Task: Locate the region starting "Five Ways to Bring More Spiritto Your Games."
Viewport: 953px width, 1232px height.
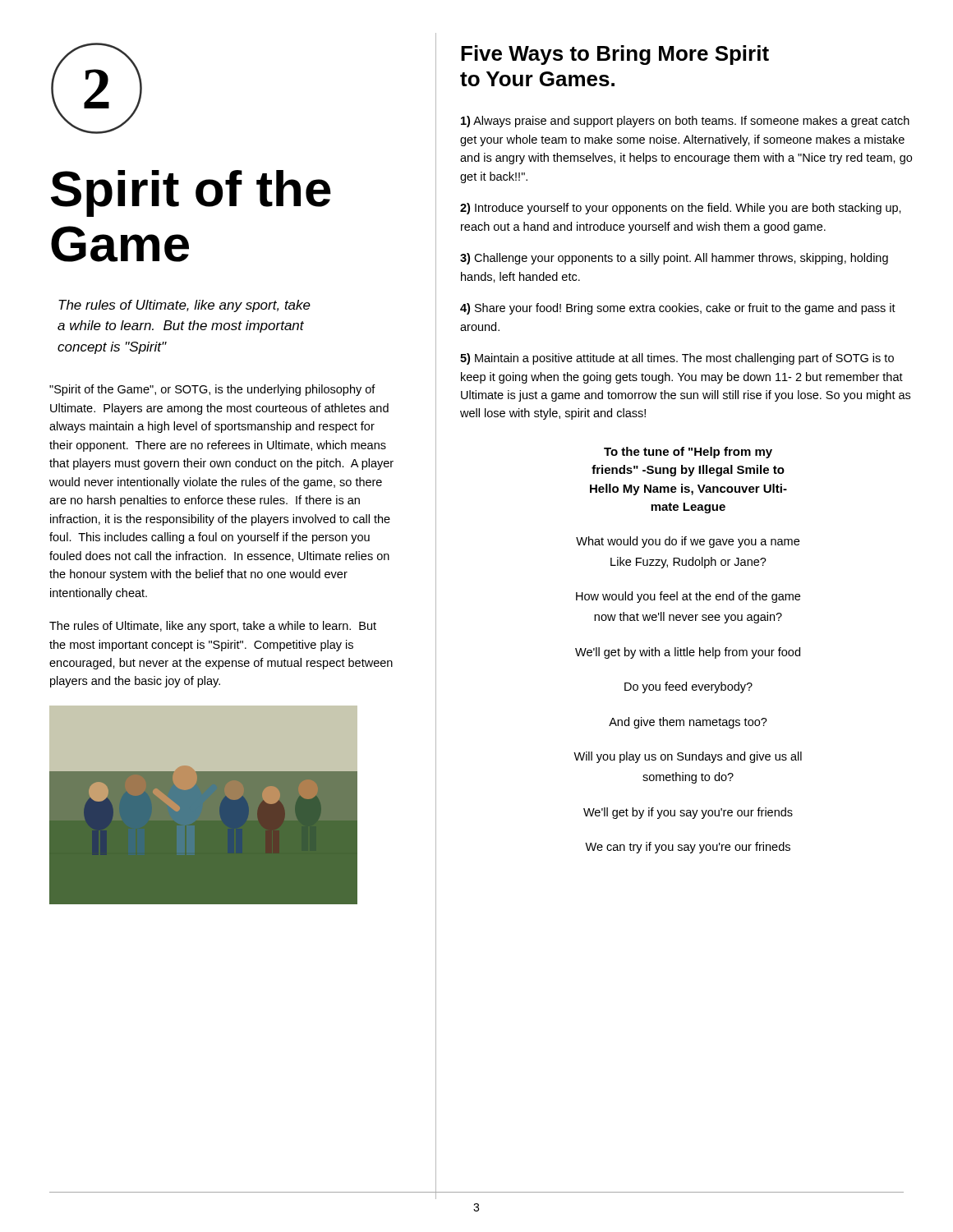Action: point(615,66)
